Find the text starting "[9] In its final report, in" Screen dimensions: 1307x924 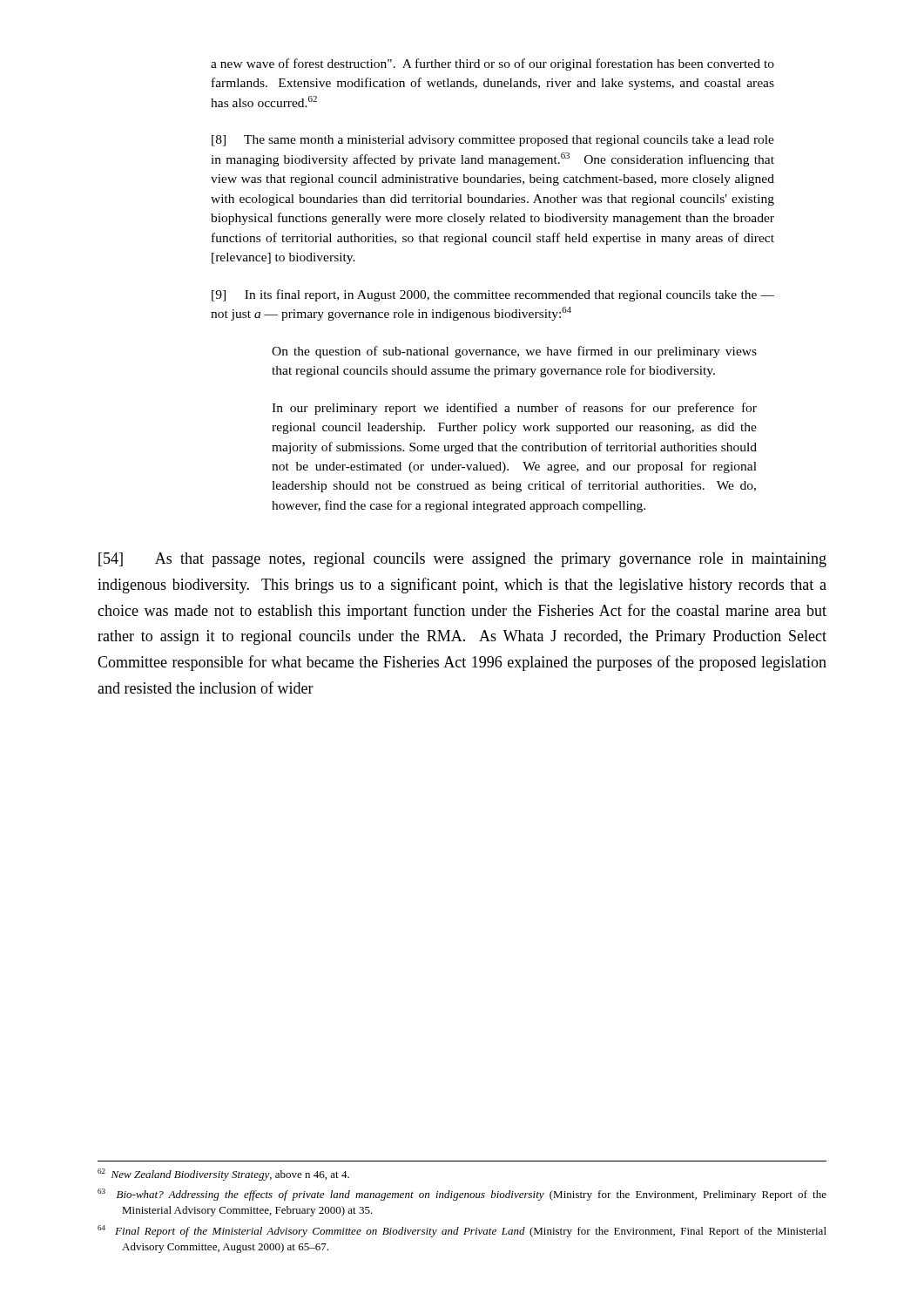492,304
